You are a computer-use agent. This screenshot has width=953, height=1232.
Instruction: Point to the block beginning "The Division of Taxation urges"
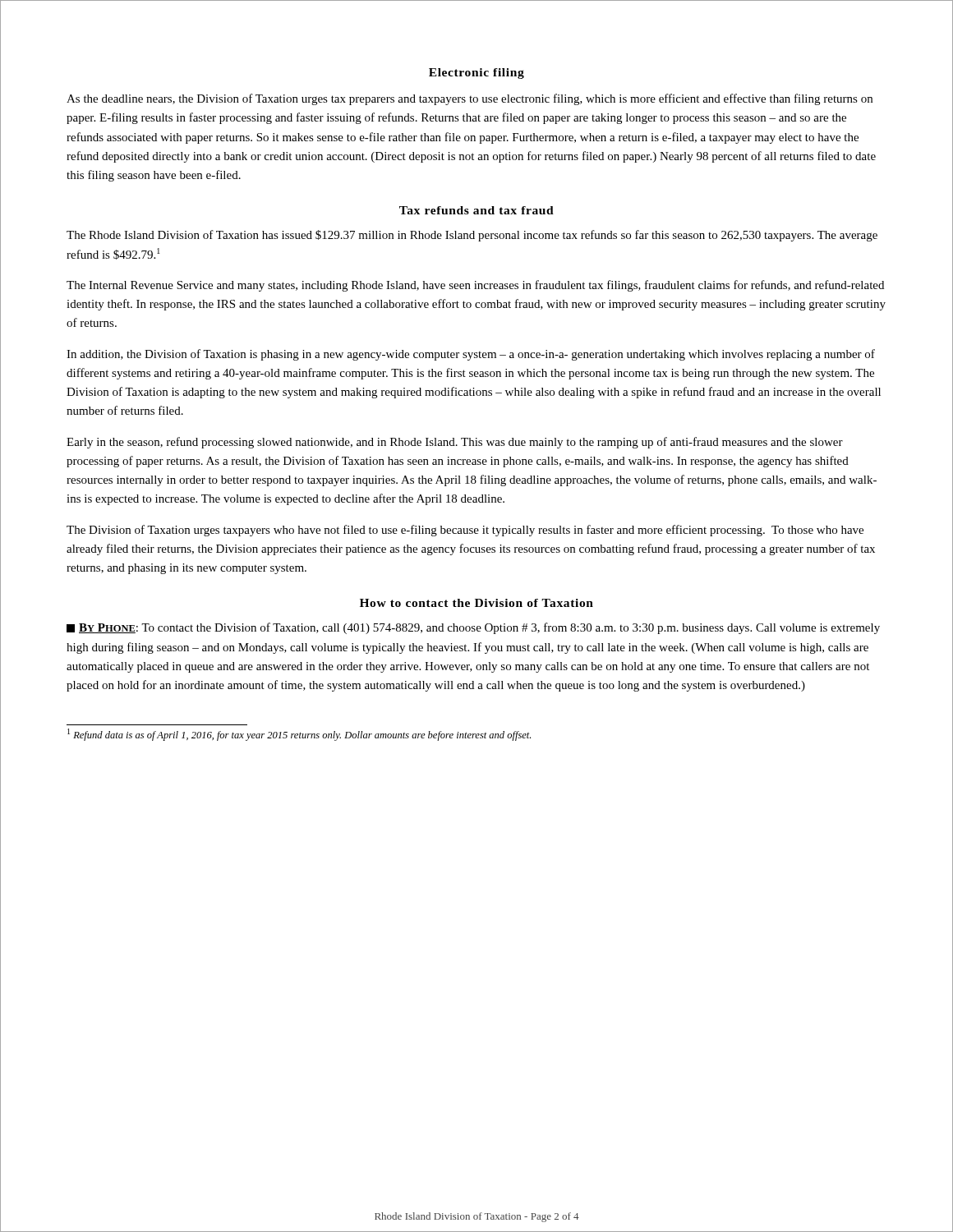click(471, 548)
